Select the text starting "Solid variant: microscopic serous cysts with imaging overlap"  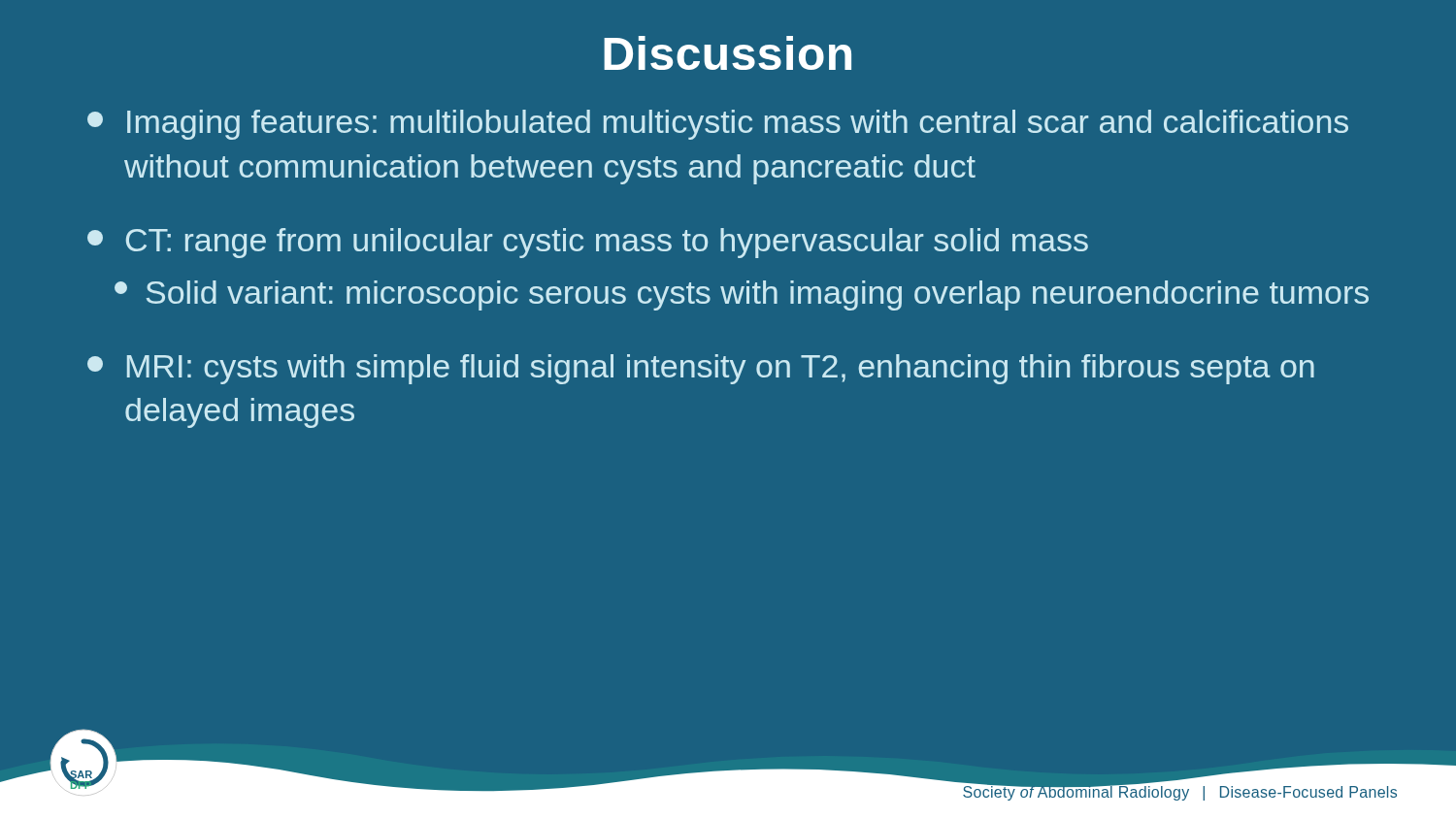[x=742, y=293]
